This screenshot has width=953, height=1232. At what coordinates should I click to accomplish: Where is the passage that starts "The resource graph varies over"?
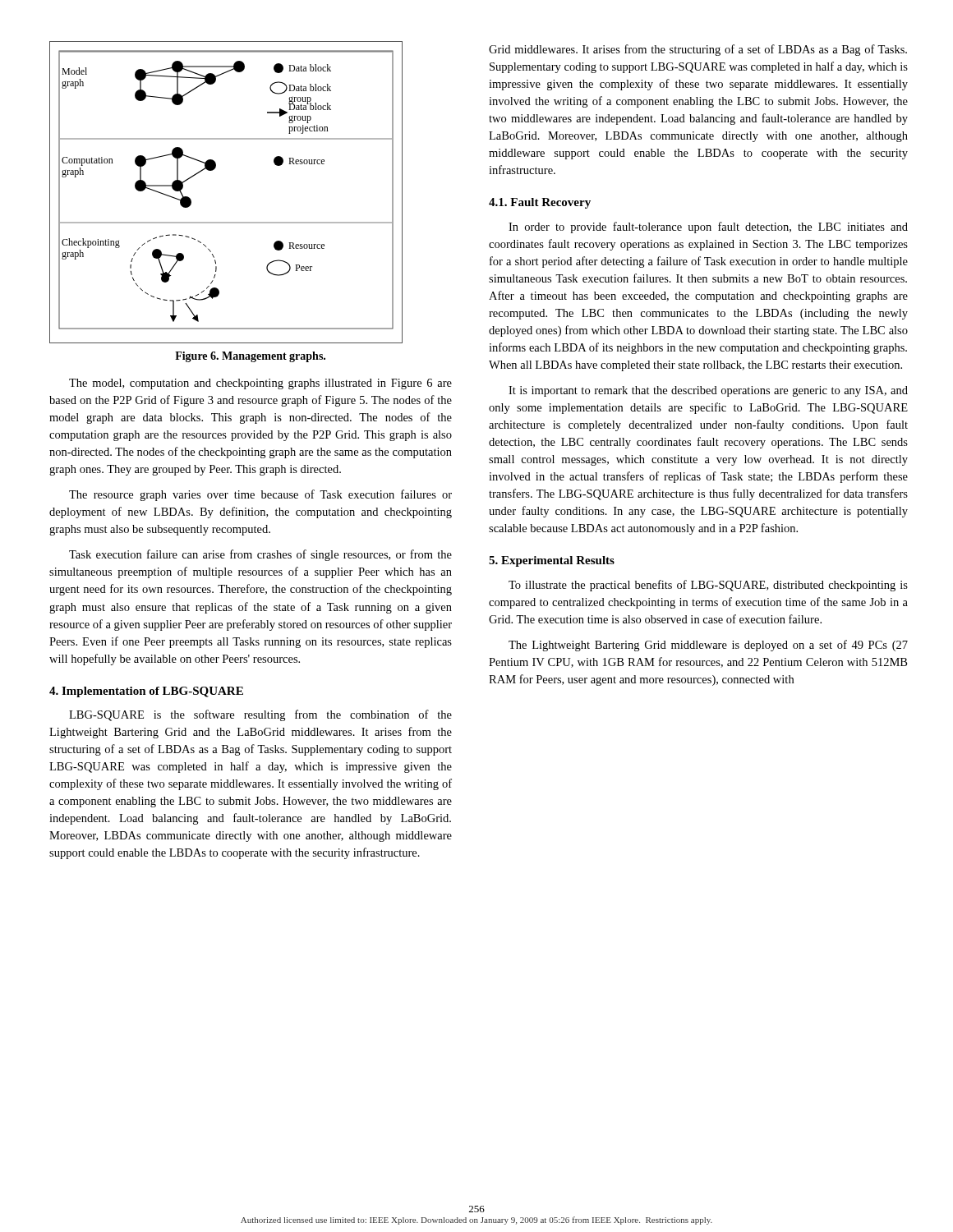(251, 512)
